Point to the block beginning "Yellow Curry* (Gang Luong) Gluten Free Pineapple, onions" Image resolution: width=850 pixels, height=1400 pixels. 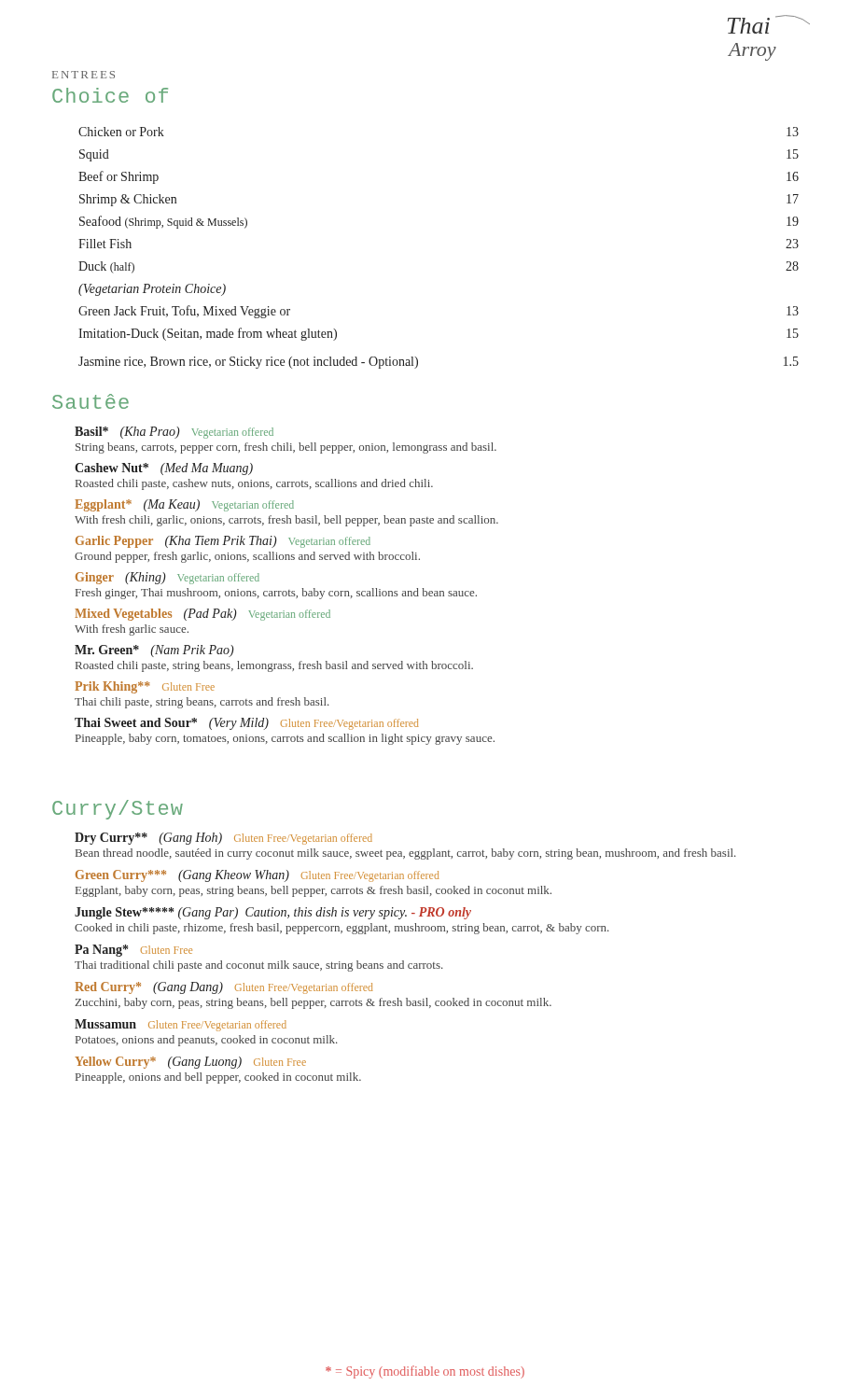click(190, 1063)
